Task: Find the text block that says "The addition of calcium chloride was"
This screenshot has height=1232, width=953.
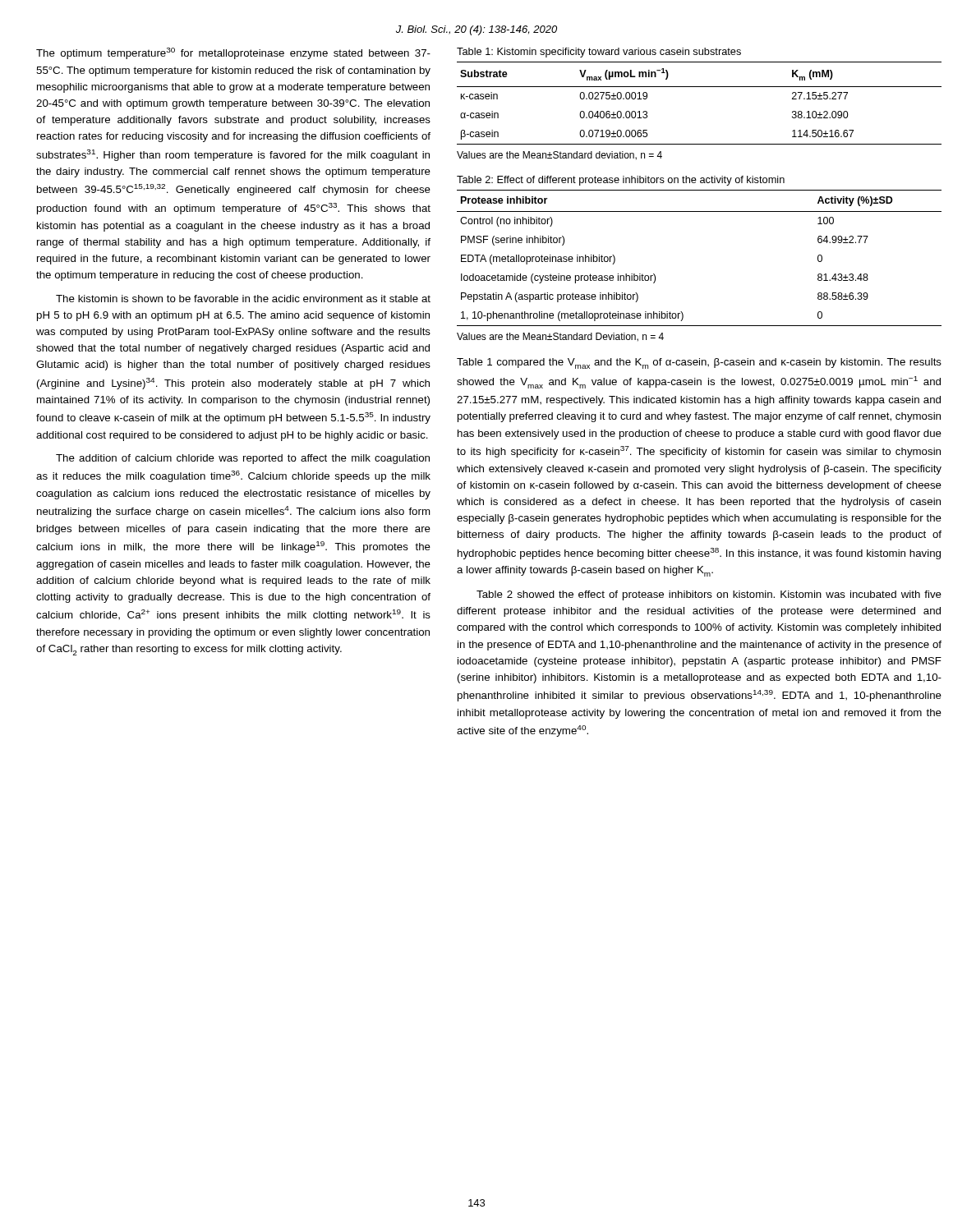Action: pos(233,554)
